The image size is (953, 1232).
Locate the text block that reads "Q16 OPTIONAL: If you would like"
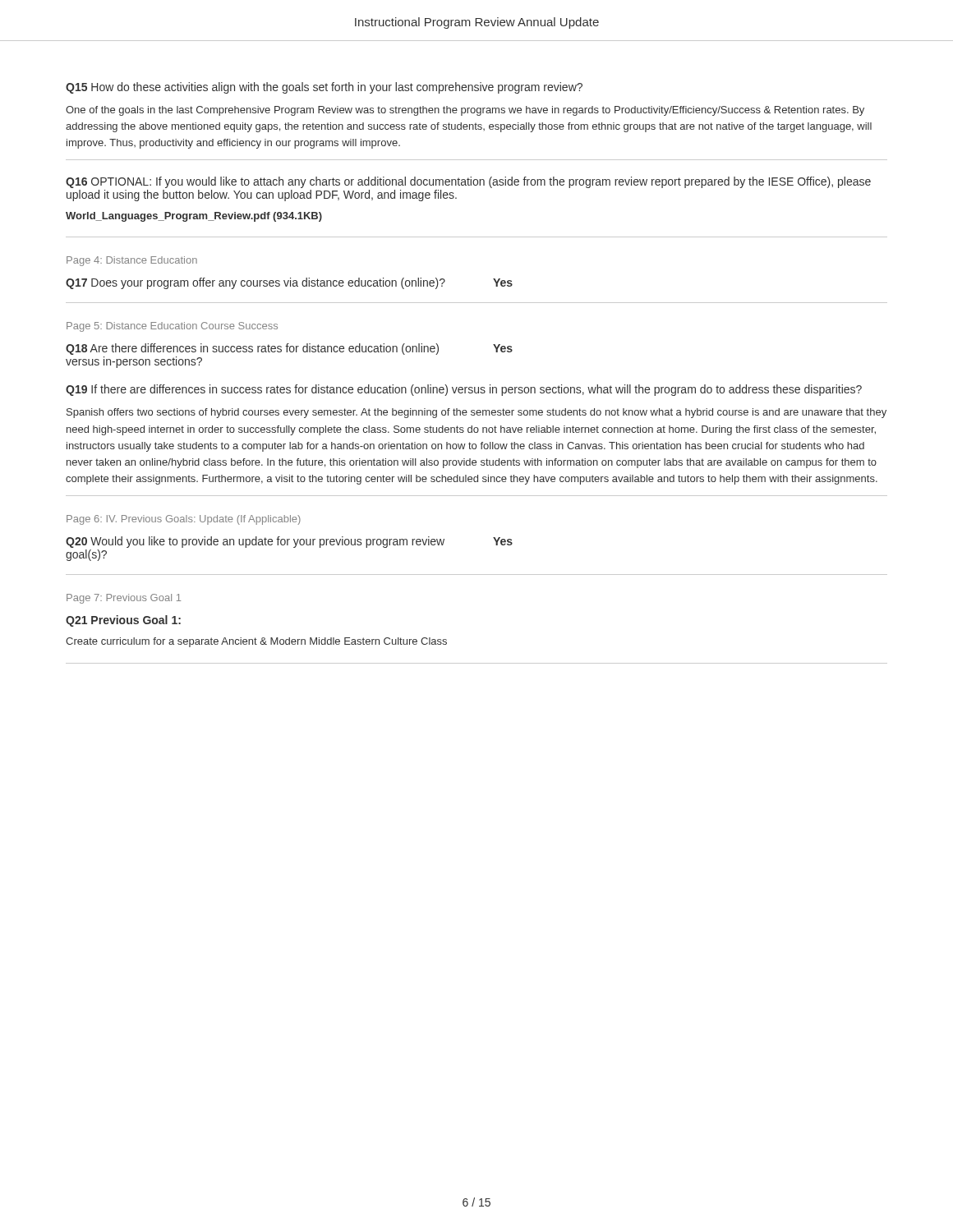[468, 188]
